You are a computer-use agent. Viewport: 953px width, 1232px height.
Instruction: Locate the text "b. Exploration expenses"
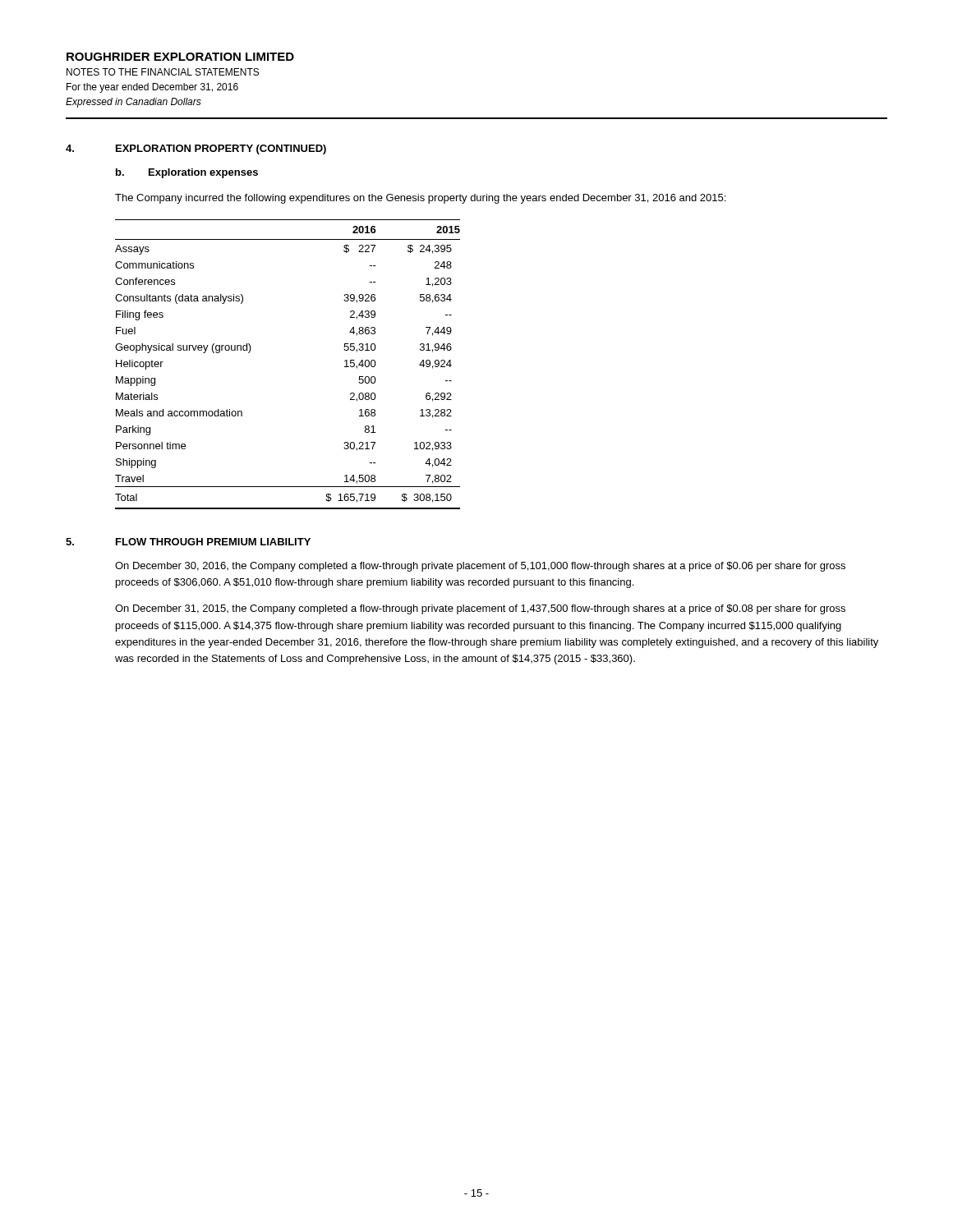point(187,172)
